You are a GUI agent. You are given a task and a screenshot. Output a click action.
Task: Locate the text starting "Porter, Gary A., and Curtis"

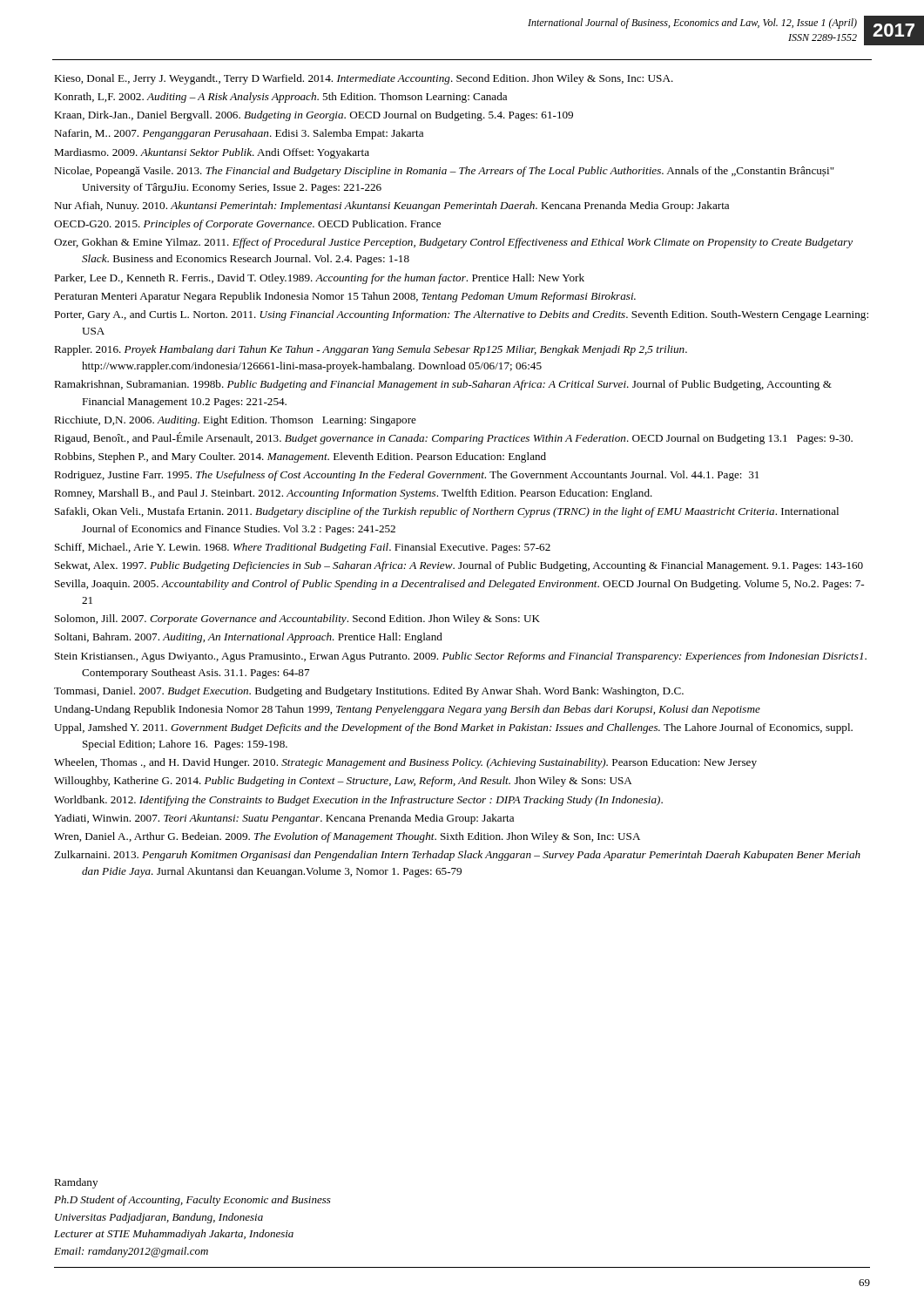462,322
